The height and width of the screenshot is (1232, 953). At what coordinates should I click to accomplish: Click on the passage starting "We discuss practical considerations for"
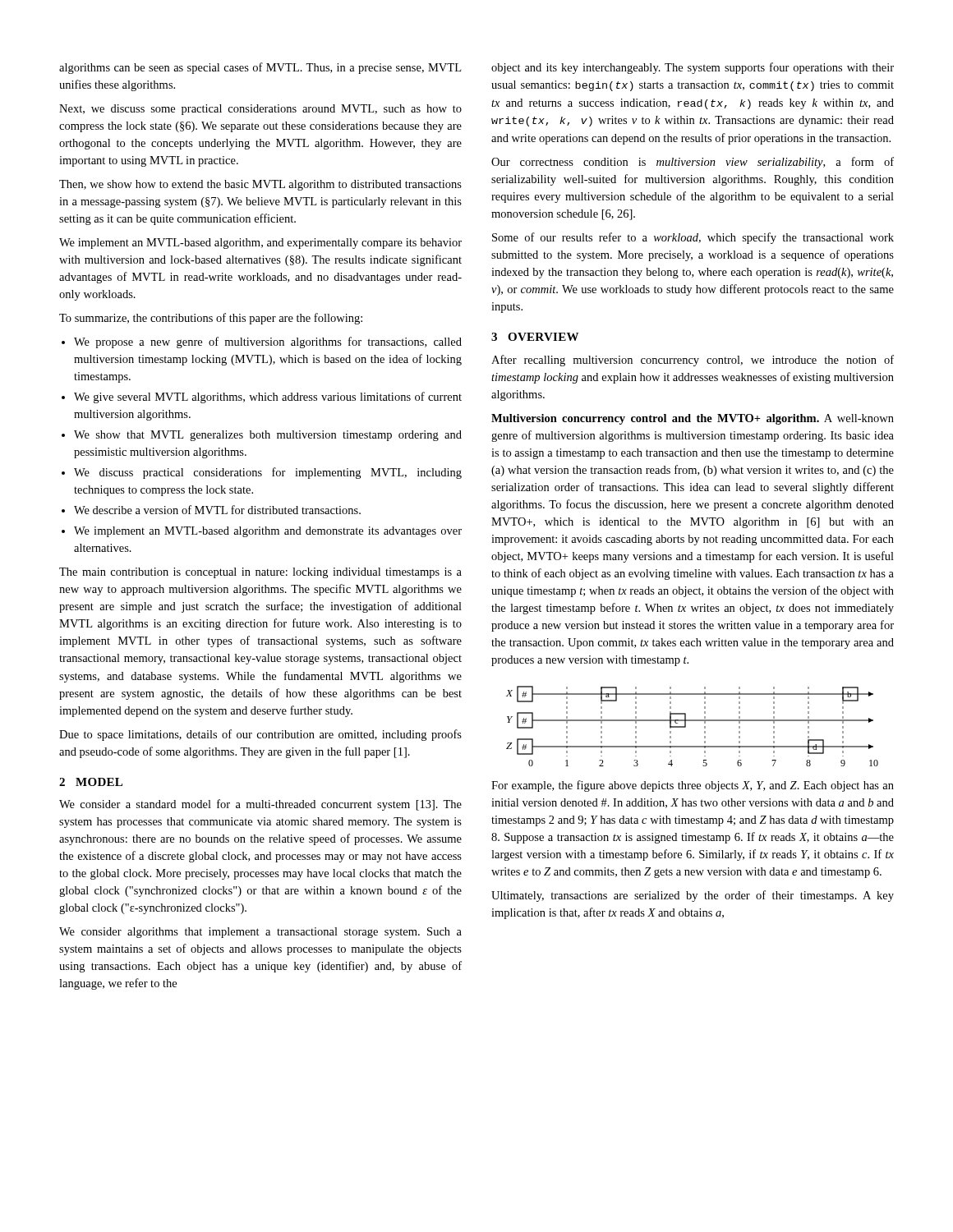(268, 481)
